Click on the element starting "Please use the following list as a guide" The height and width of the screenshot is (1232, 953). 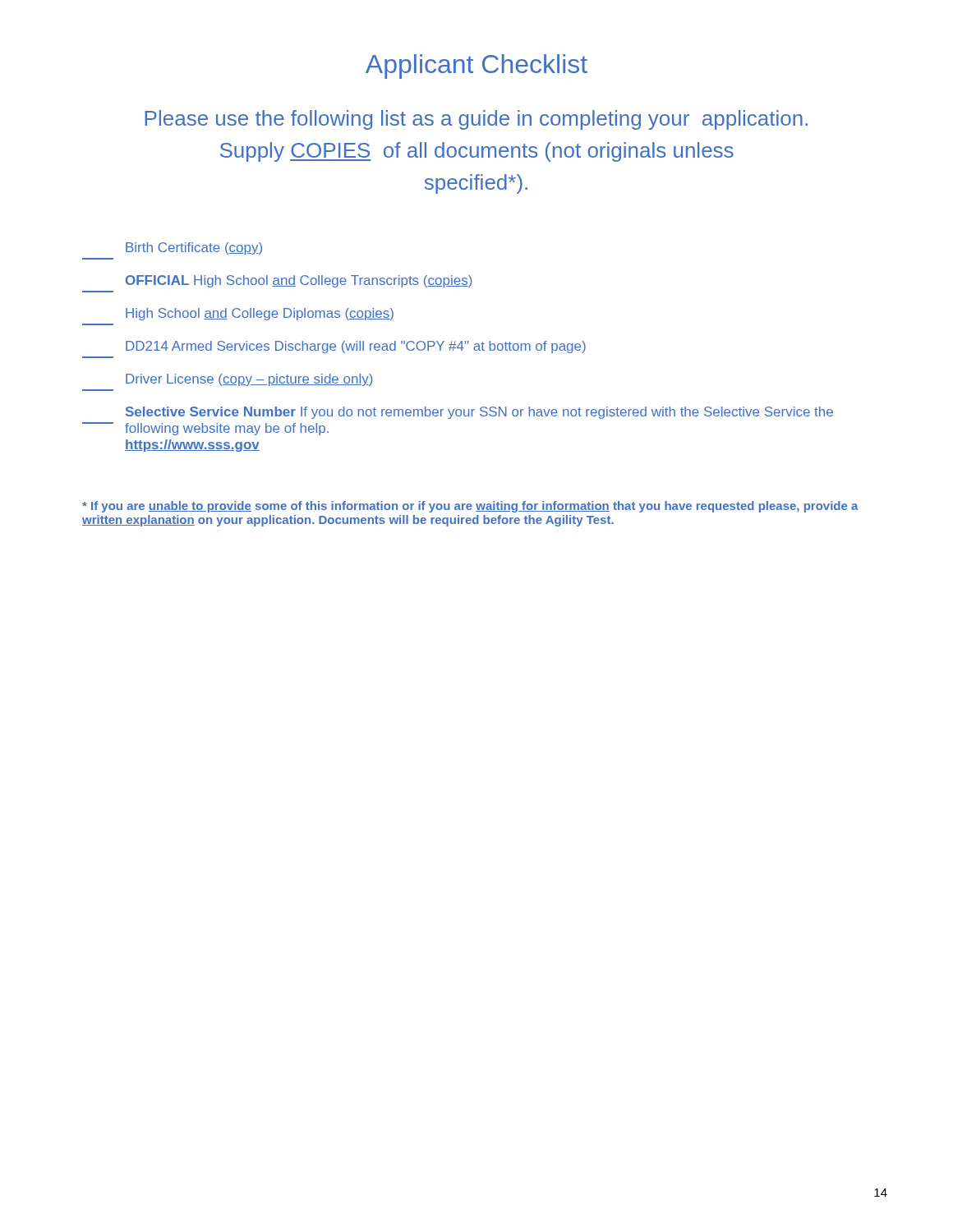[x=476, y=150]
